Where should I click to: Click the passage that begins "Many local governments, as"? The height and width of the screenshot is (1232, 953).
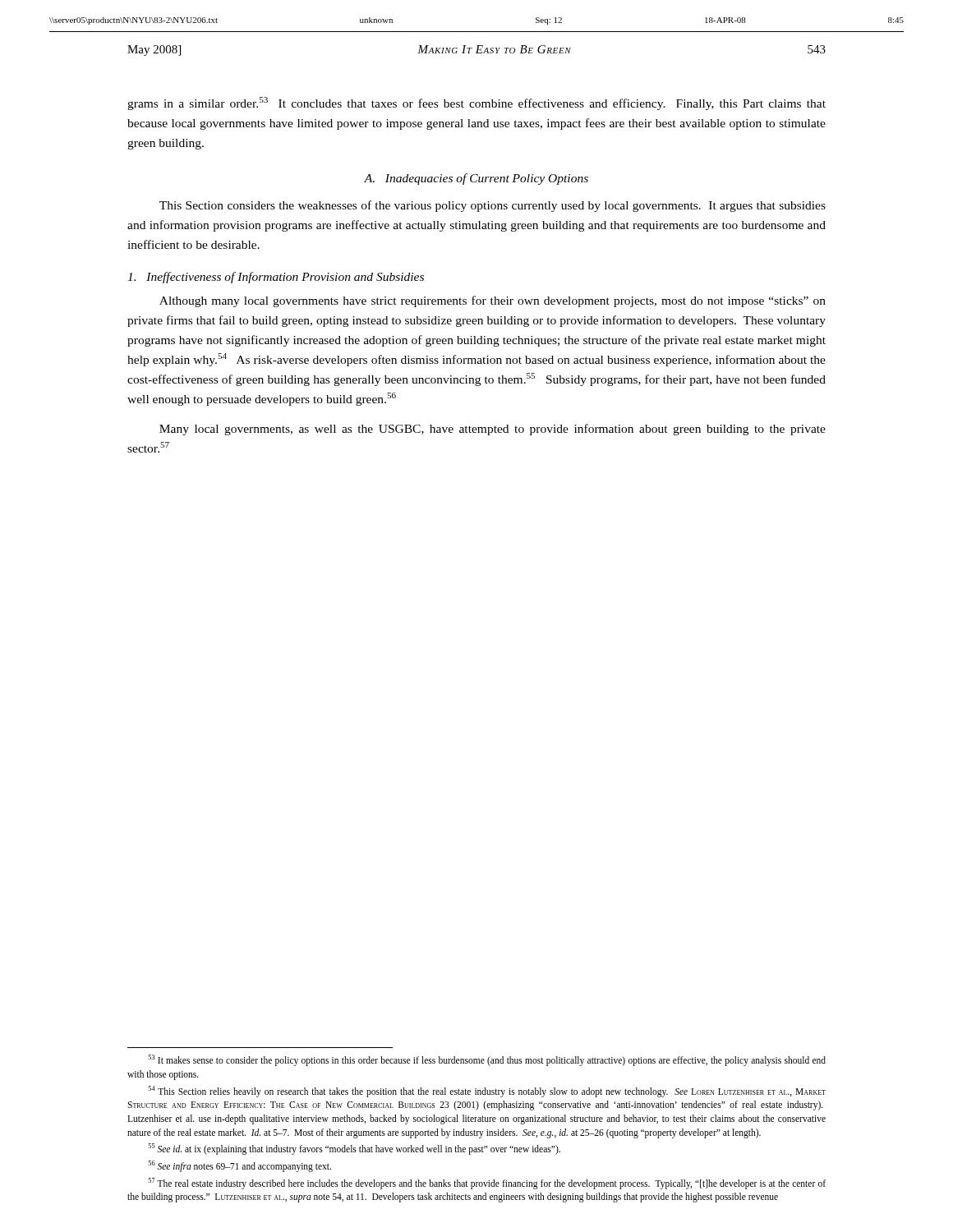(476, 439)
